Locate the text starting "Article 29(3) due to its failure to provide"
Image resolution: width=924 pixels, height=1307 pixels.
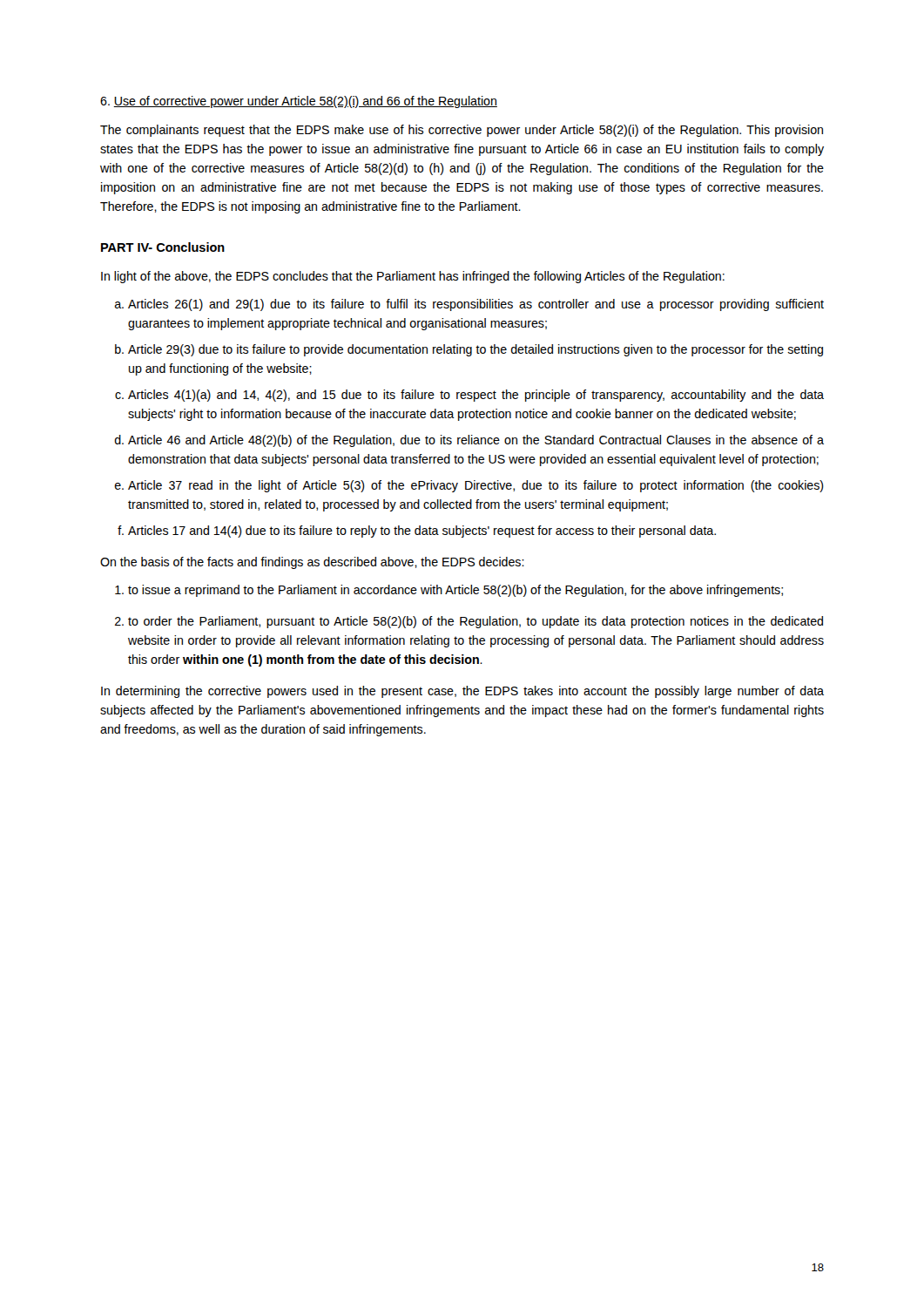click(x=476, y=359)
